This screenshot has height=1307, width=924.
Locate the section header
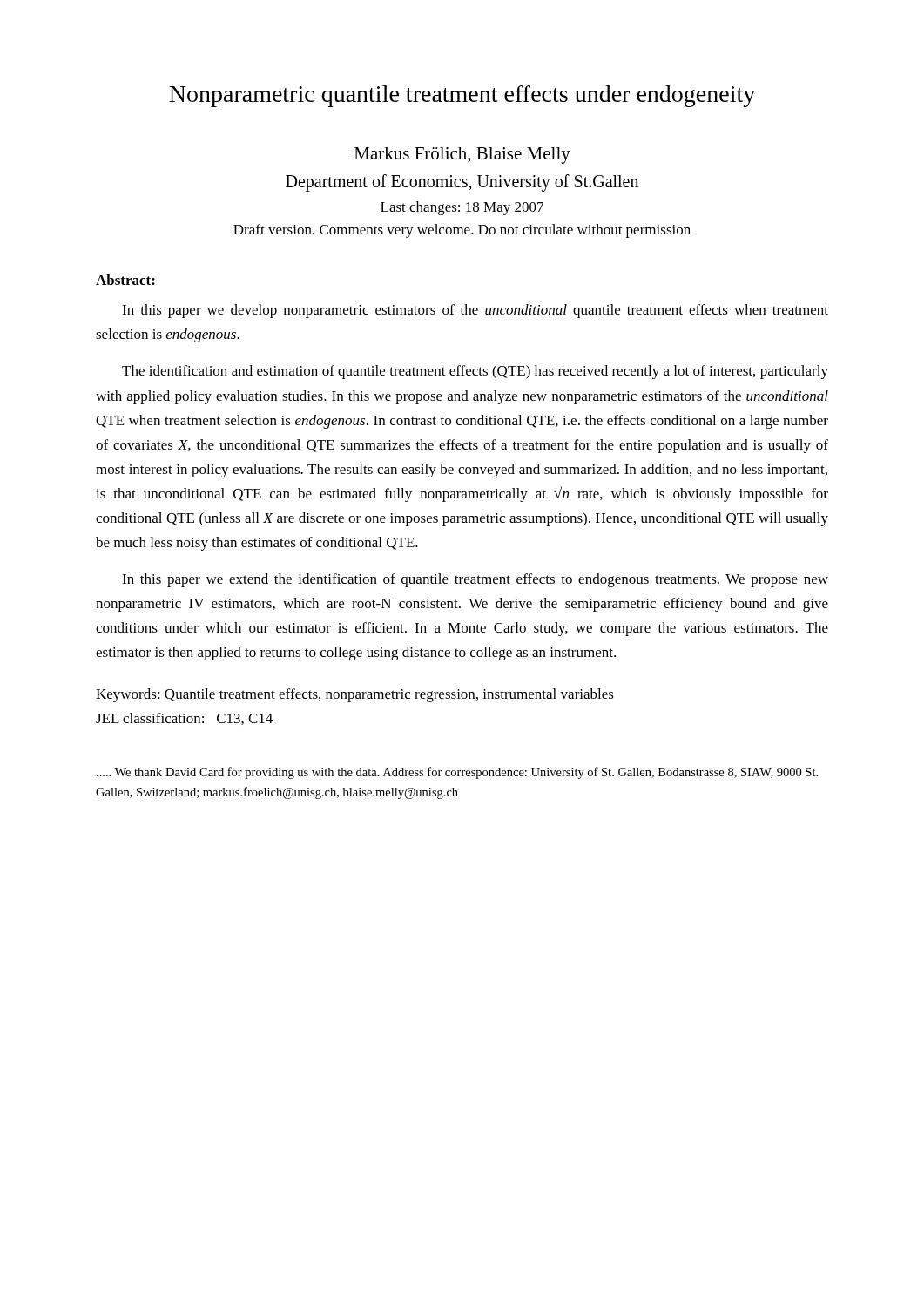(126, 280)
